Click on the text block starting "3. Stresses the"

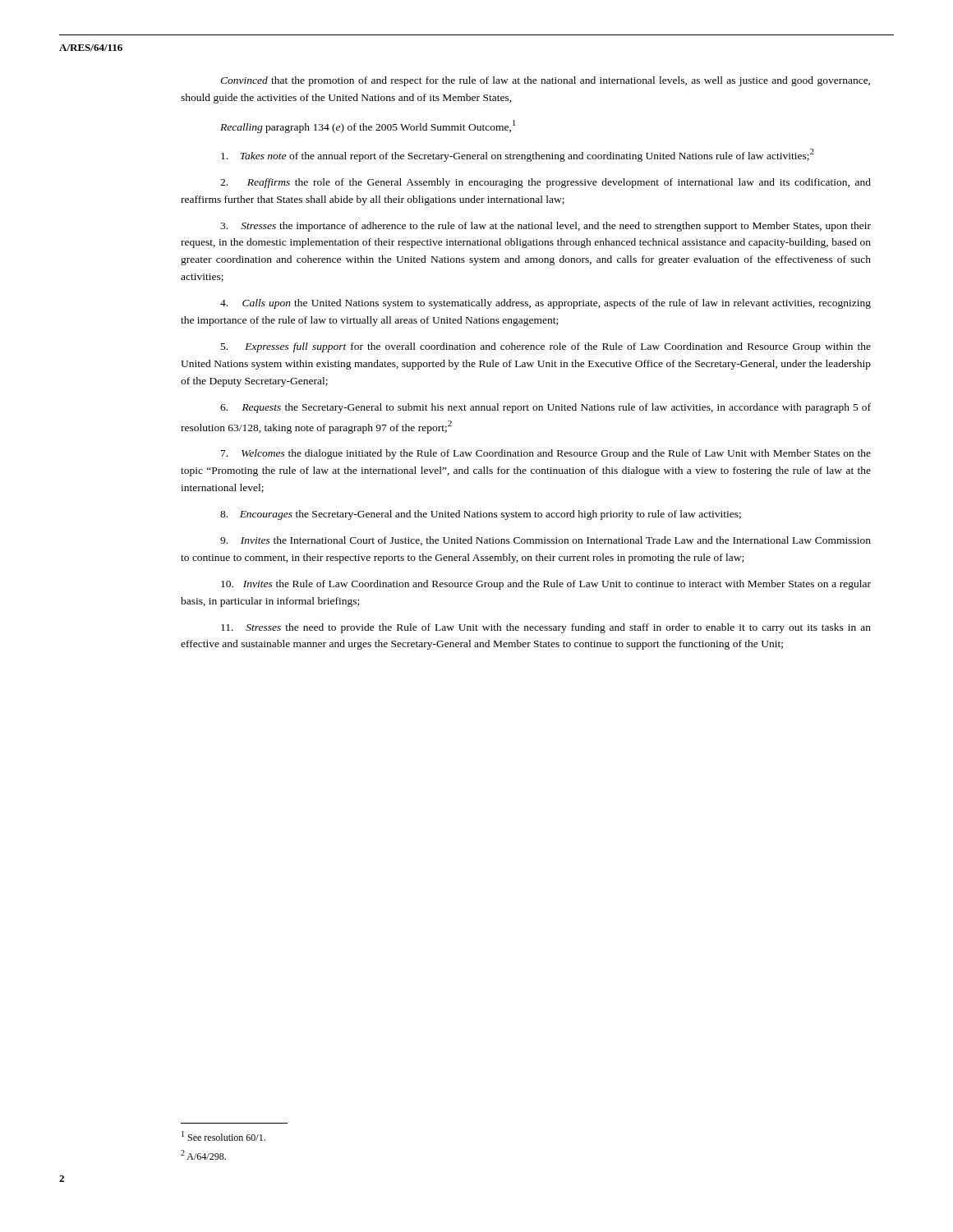(526, 251)
